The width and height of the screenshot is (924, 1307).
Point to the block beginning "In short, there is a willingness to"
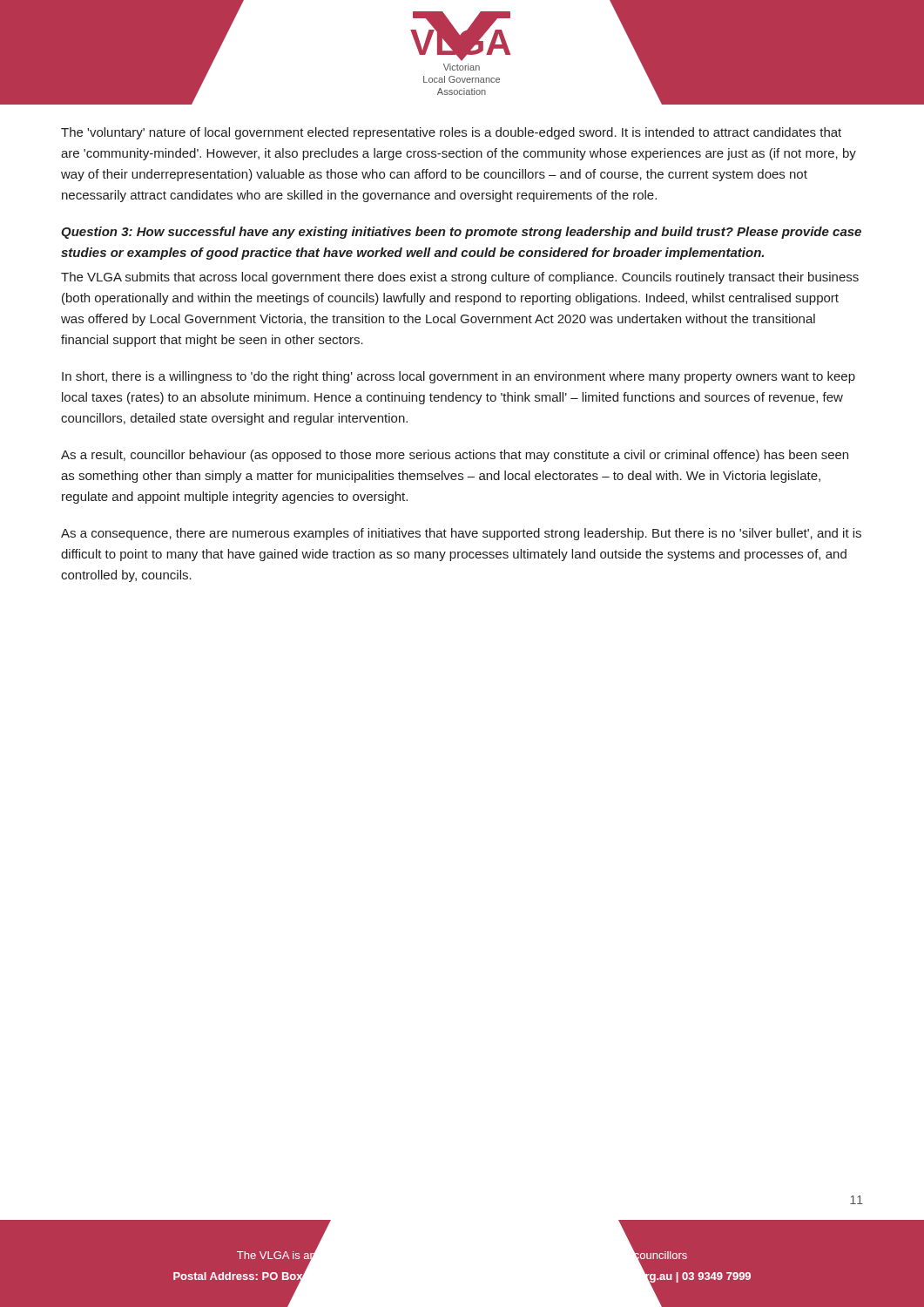[458, 397]
